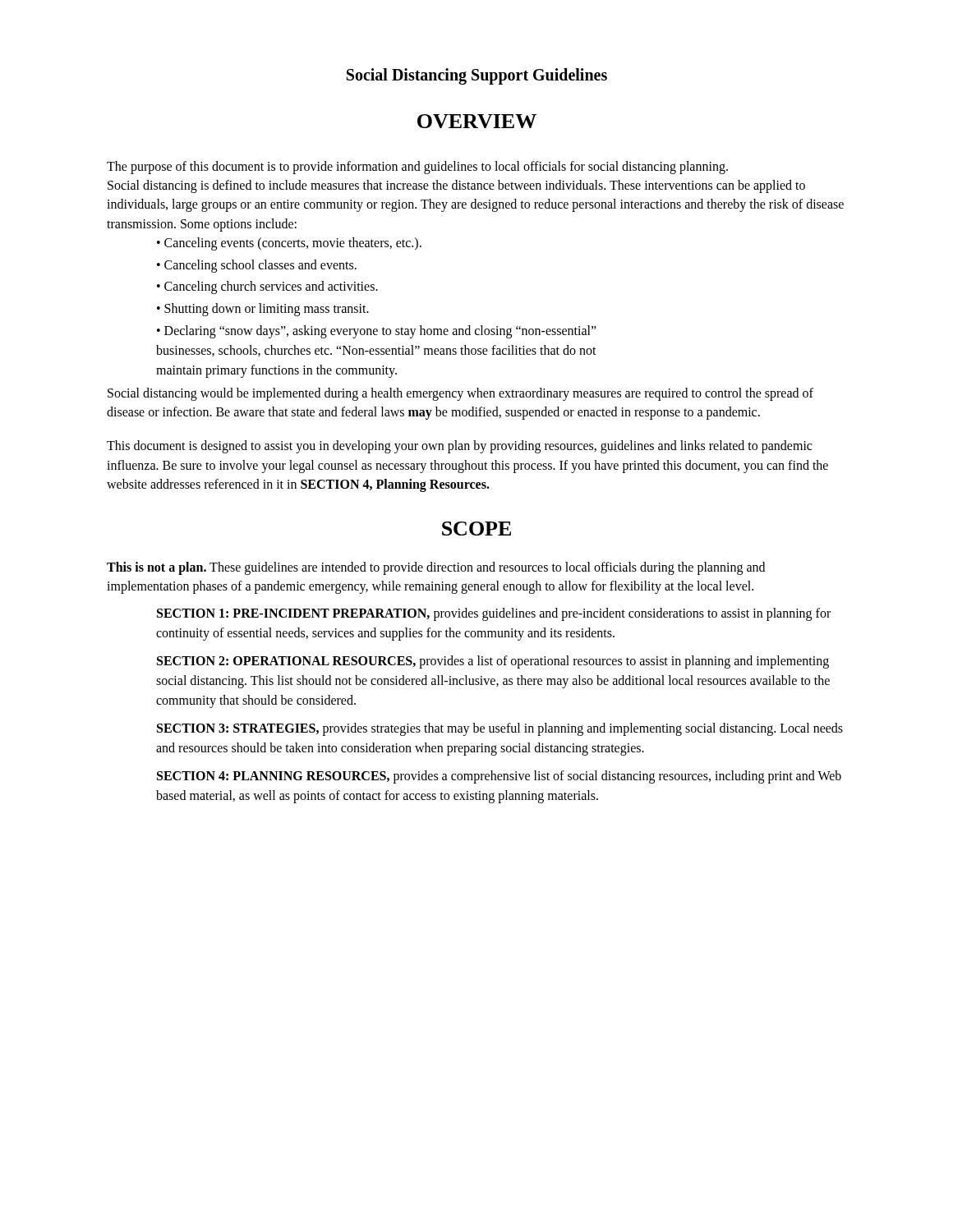Find the region starting "Social distancing would be"
The height and width of the screenshot is (1232, 953).
tap(460, 402)
